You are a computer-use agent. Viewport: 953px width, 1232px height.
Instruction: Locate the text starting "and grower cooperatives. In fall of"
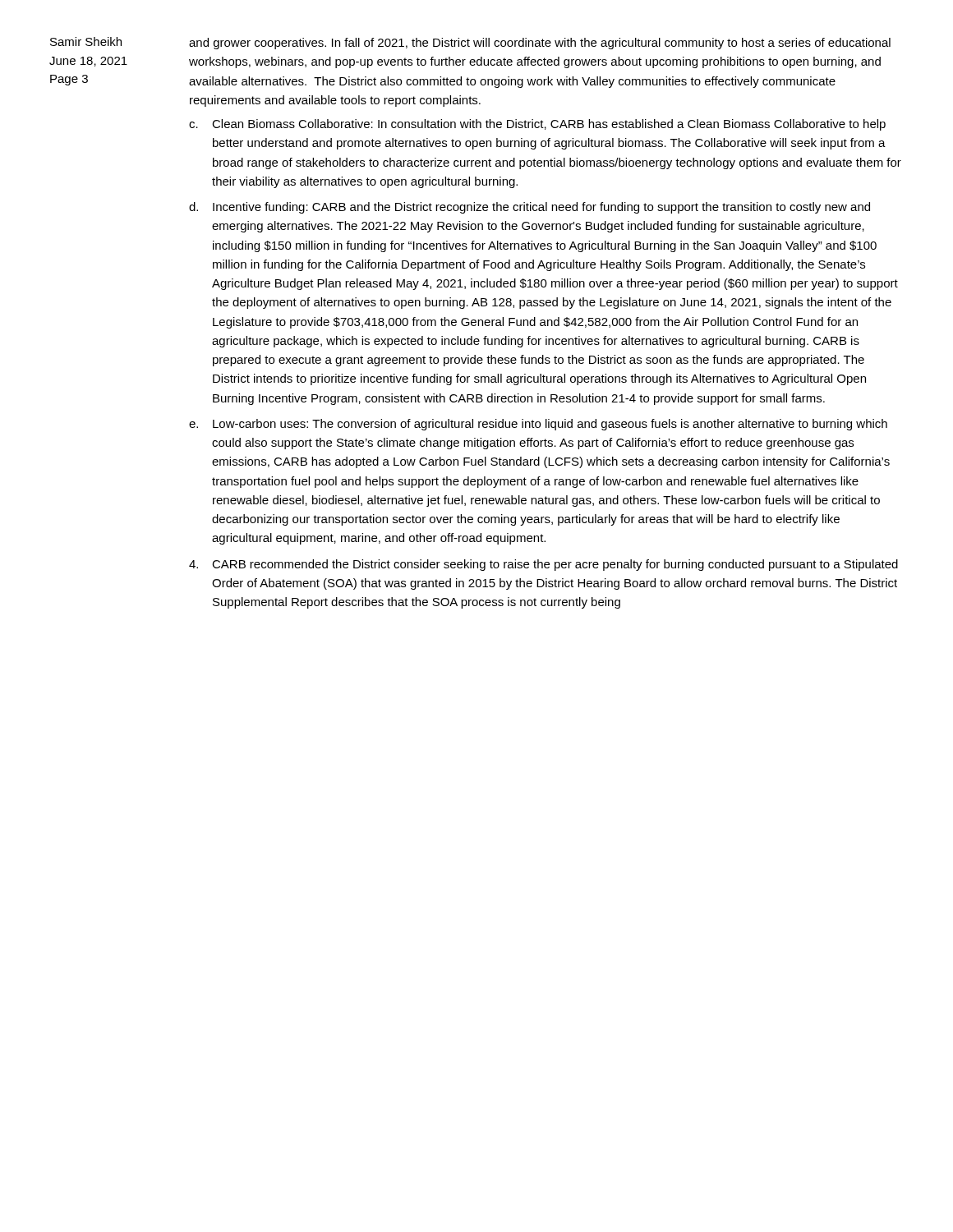(x=540, y=71)
